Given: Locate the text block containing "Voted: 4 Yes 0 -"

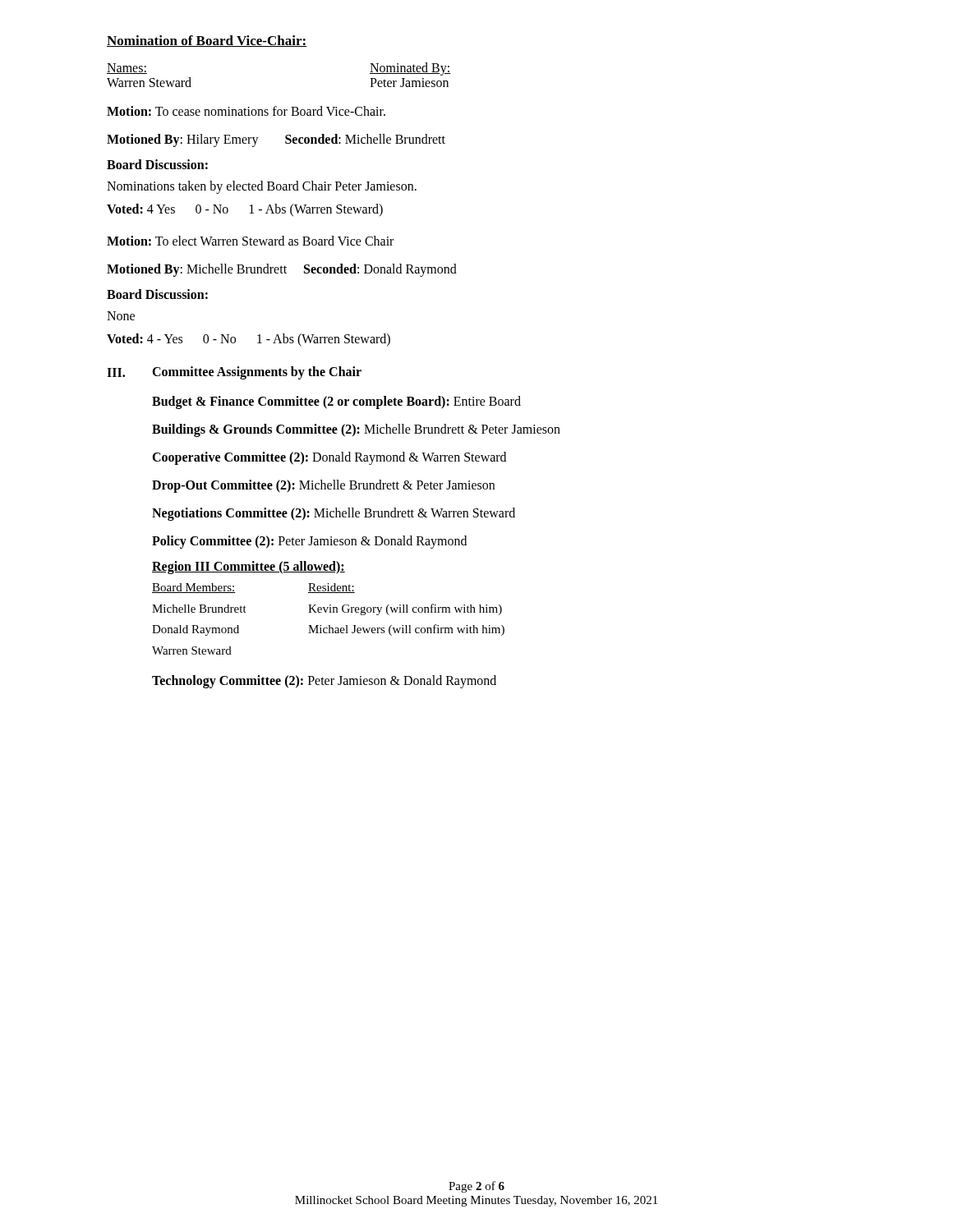Looking at the screenshot, I should click(x=245, y=209).
